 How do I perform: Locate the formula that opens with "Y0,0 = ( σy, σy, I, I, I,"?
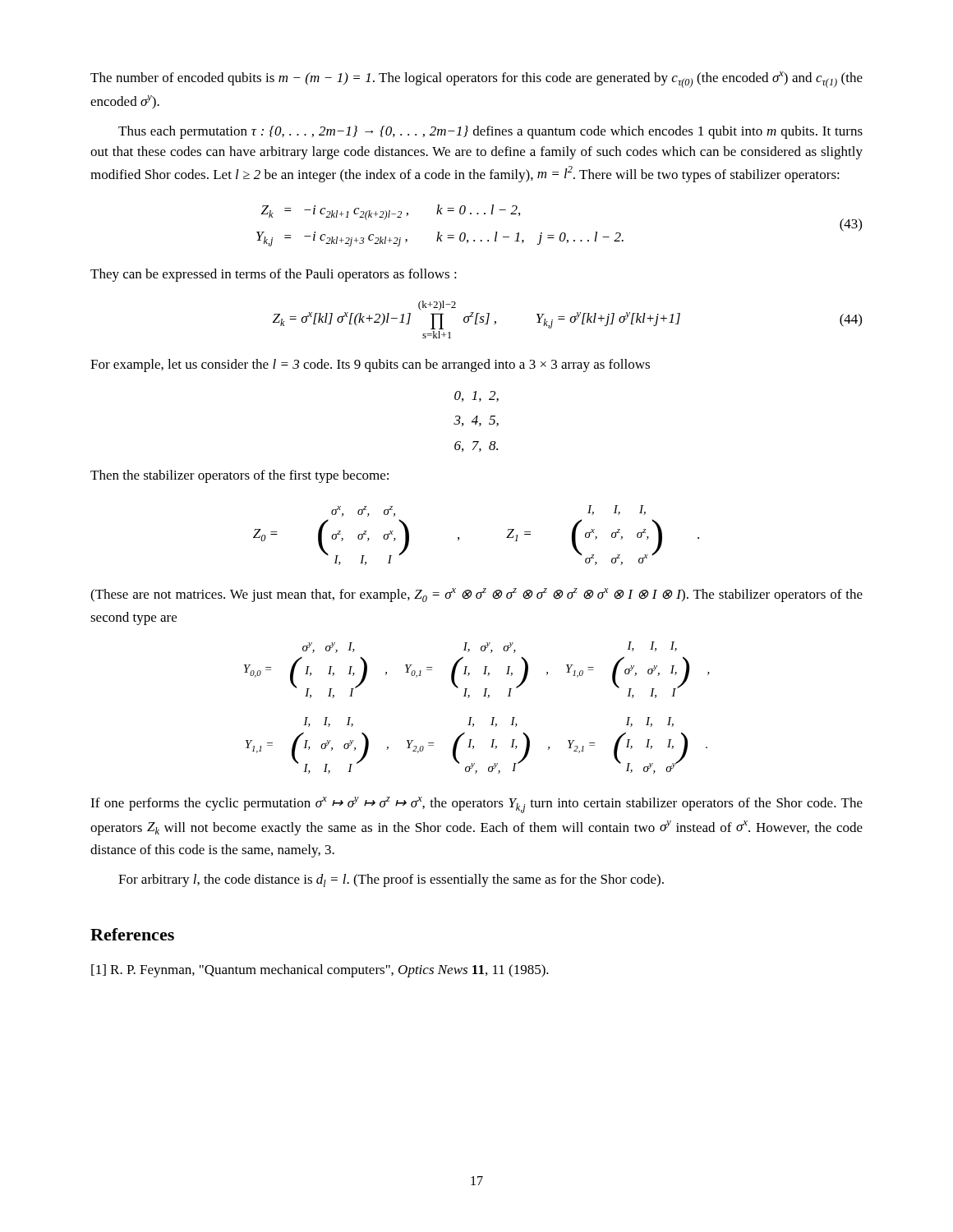coord(476,669)
